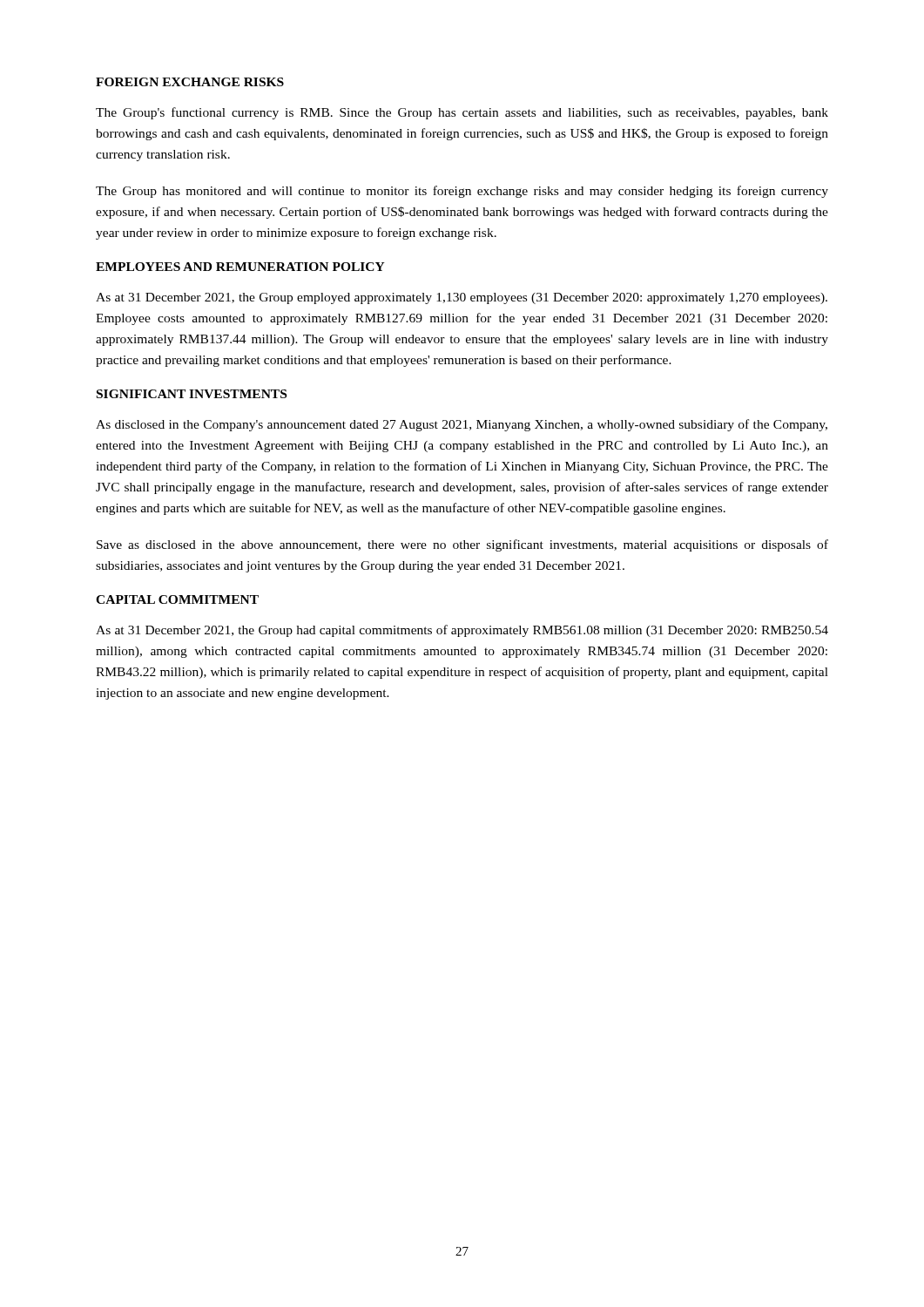The width and height of the screenshot is (924, 1307).
Task: Find the element starting "SIGNIFICANT INVESTMENTS"
Action: point(191,394)
